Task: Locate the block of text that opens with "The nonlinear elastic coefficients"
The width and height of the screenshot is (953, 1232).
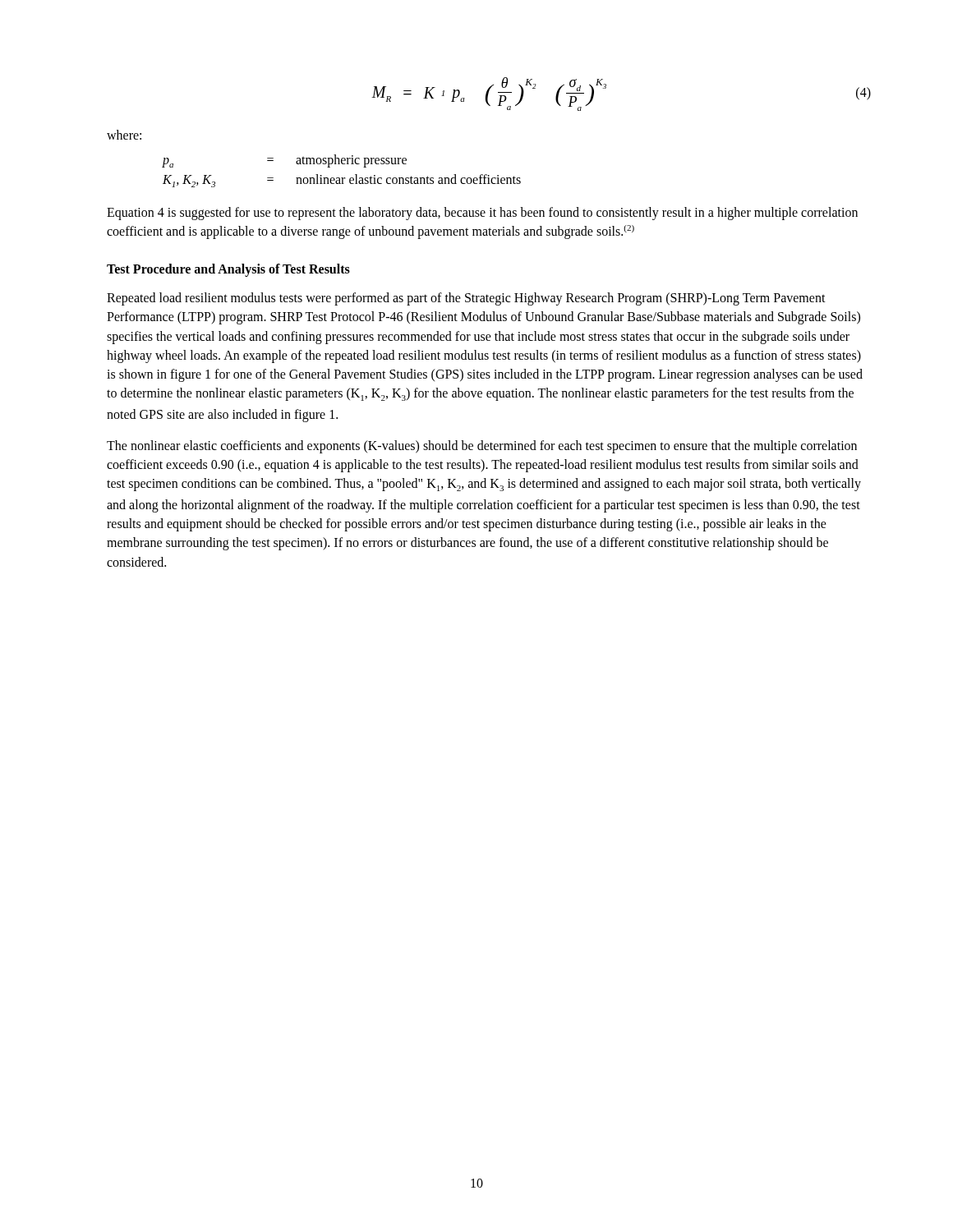Action: click(489, 504)
